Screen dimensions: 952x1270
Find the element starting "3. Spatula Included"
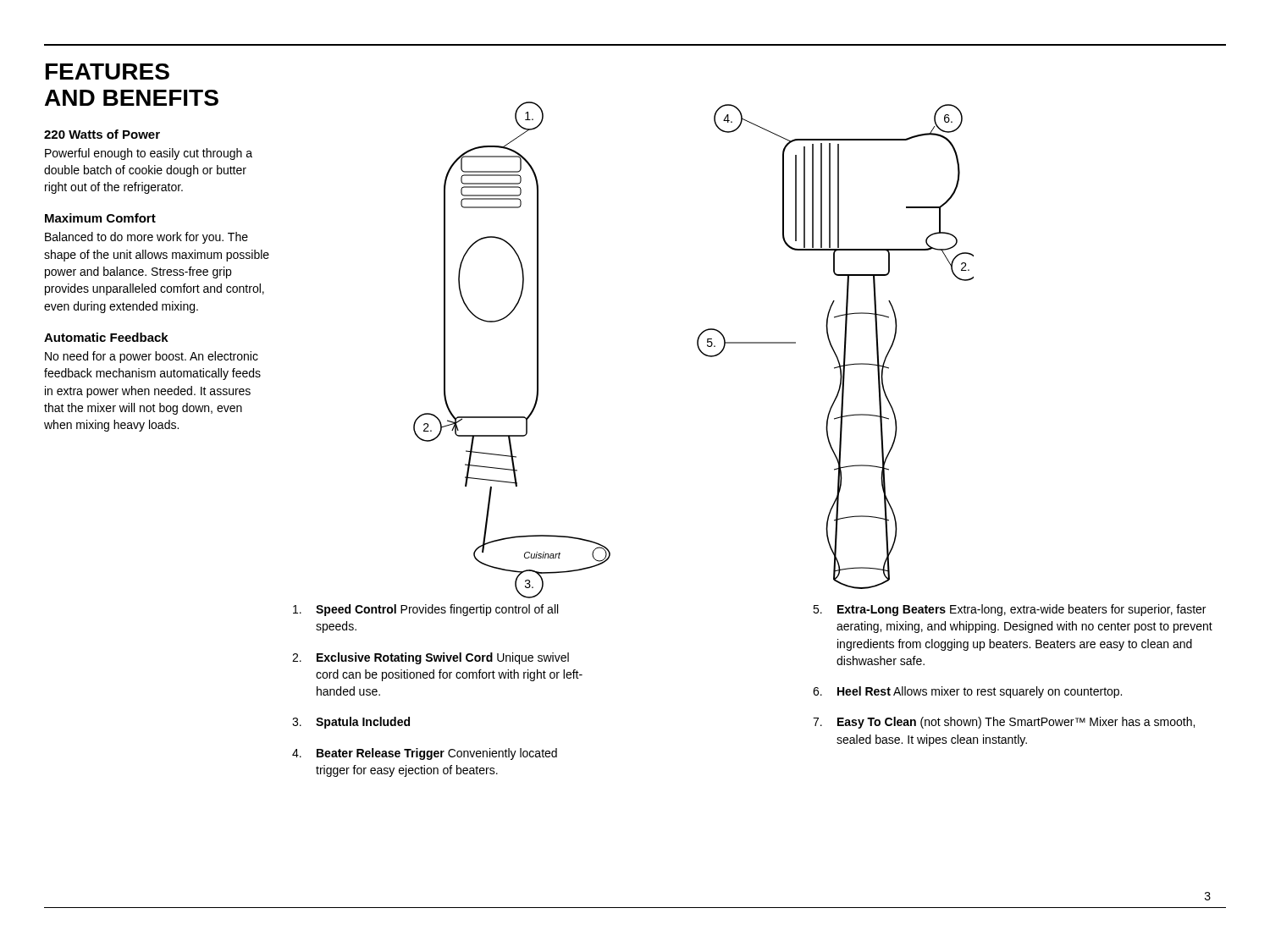coord(351,723)
